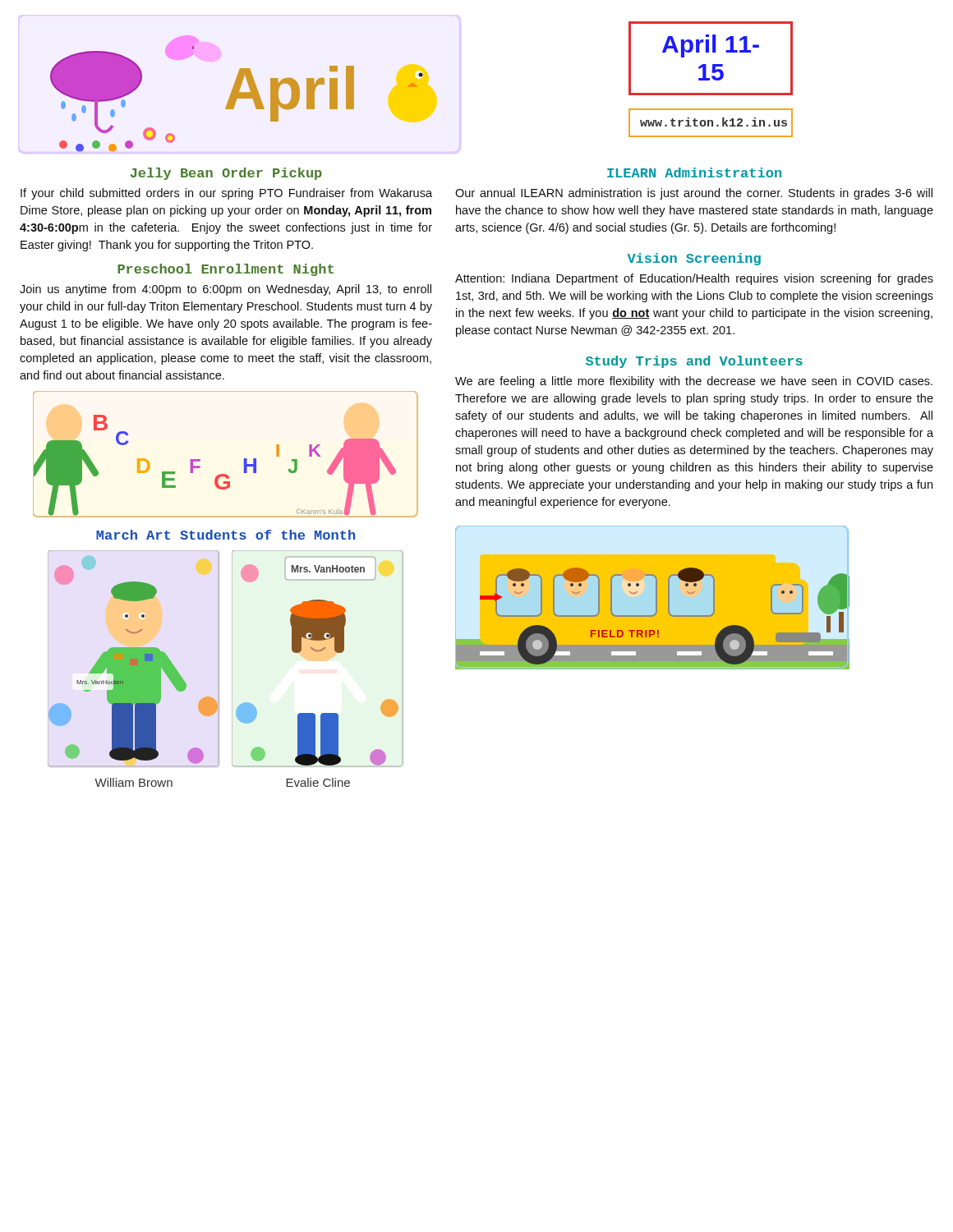Click on the text block containing "Join us anytime from 4:00pm to 6:00pm"
Image resolution: width=953 pixels, height=1232 pixels.
coord(226,332)
